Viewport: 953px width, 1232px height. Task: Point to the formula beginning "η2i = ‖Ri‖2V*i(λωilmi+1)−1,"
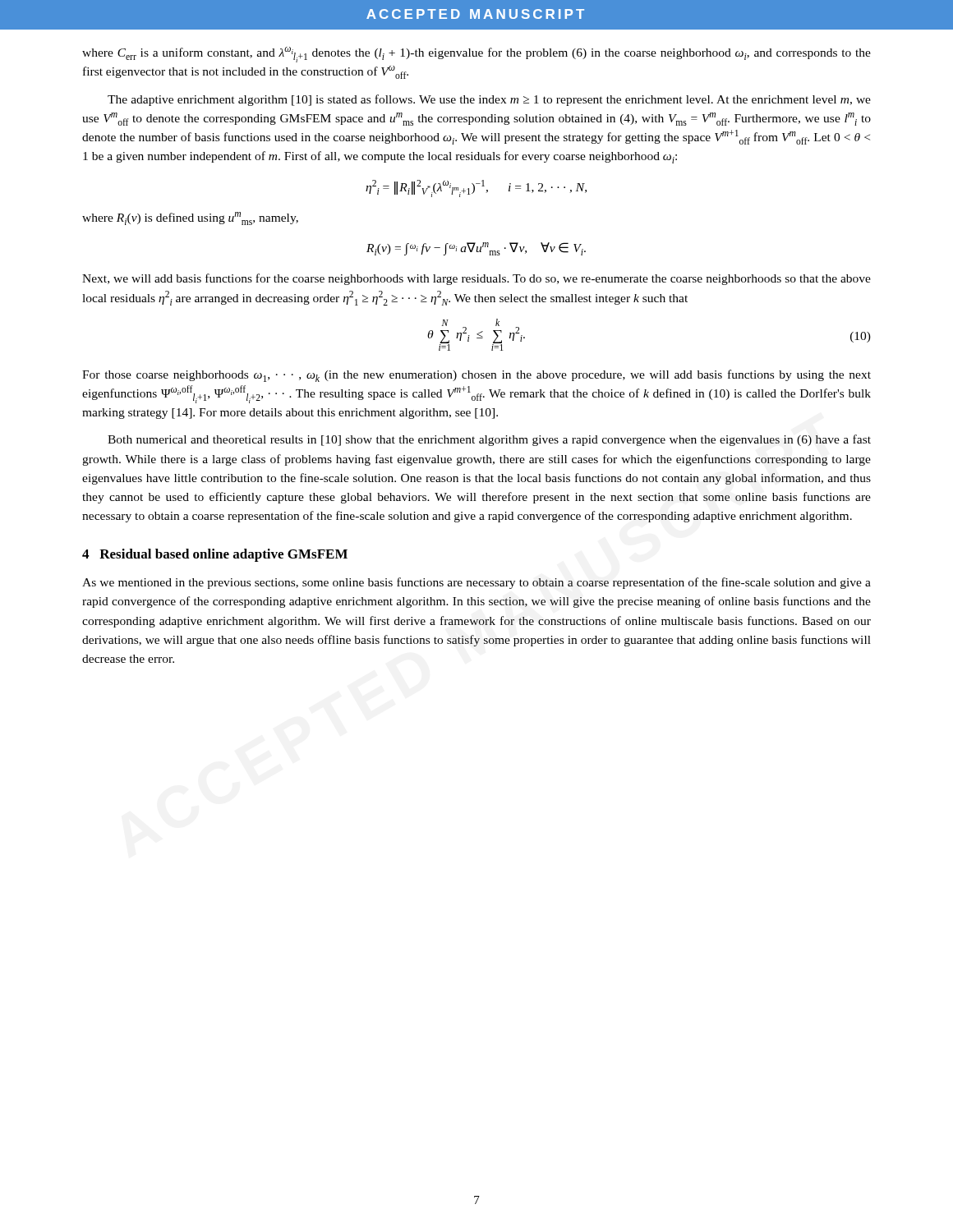pos(476,187)
